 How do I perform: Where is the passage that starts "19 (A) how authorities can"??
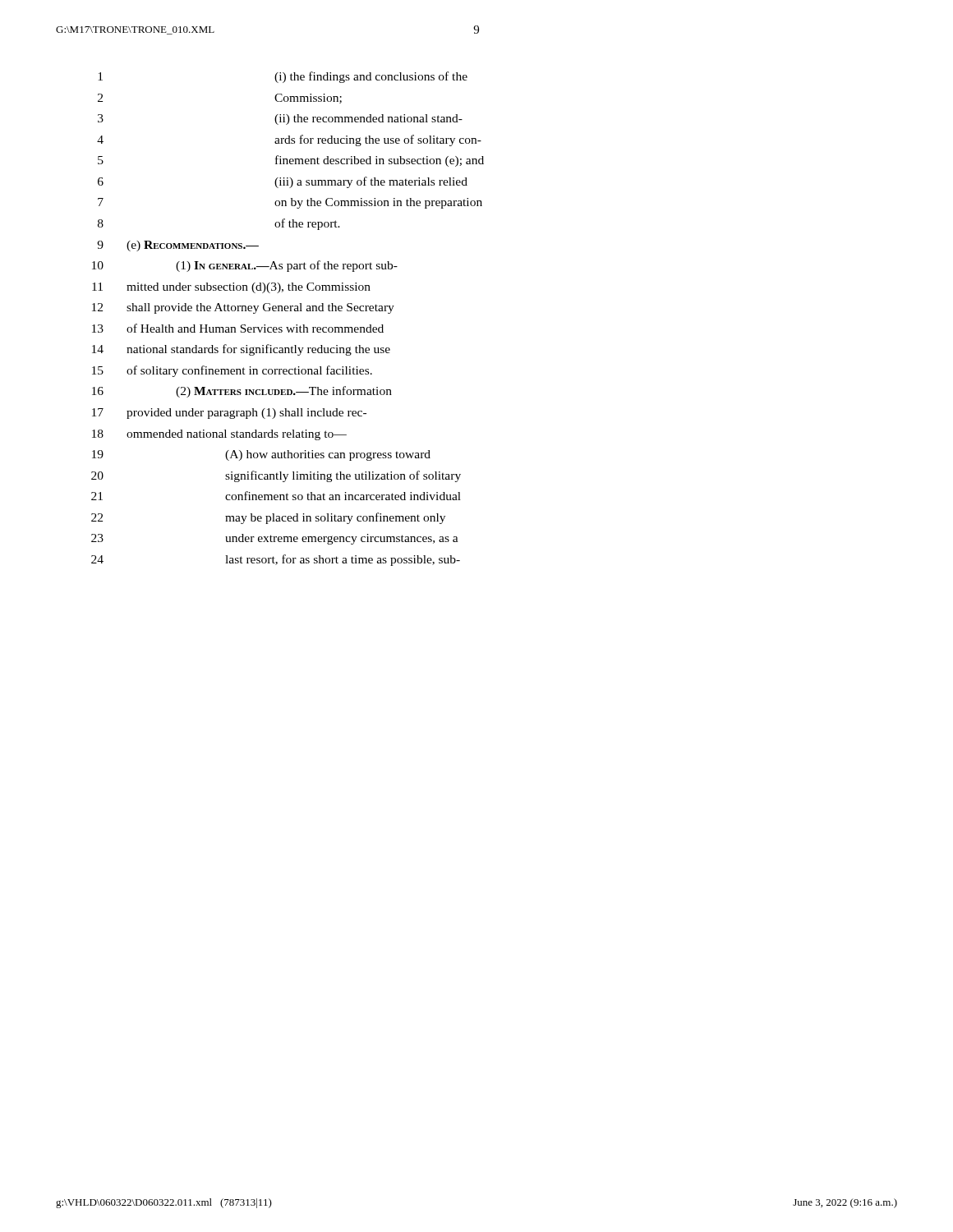coord(261,455)
